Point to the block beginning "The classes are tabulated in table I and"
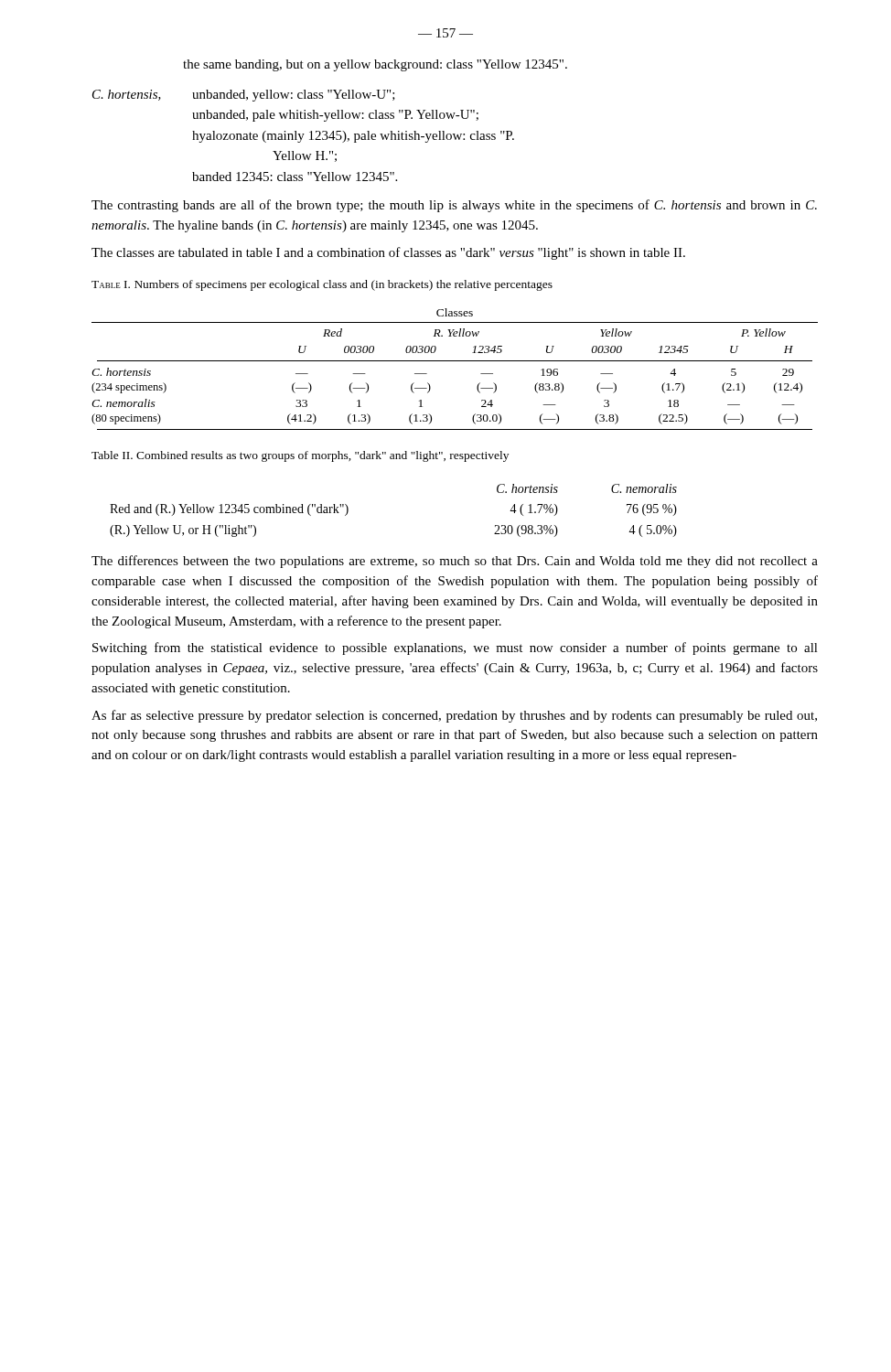This screenshot has width=891, height=1372. coord(389,252)
